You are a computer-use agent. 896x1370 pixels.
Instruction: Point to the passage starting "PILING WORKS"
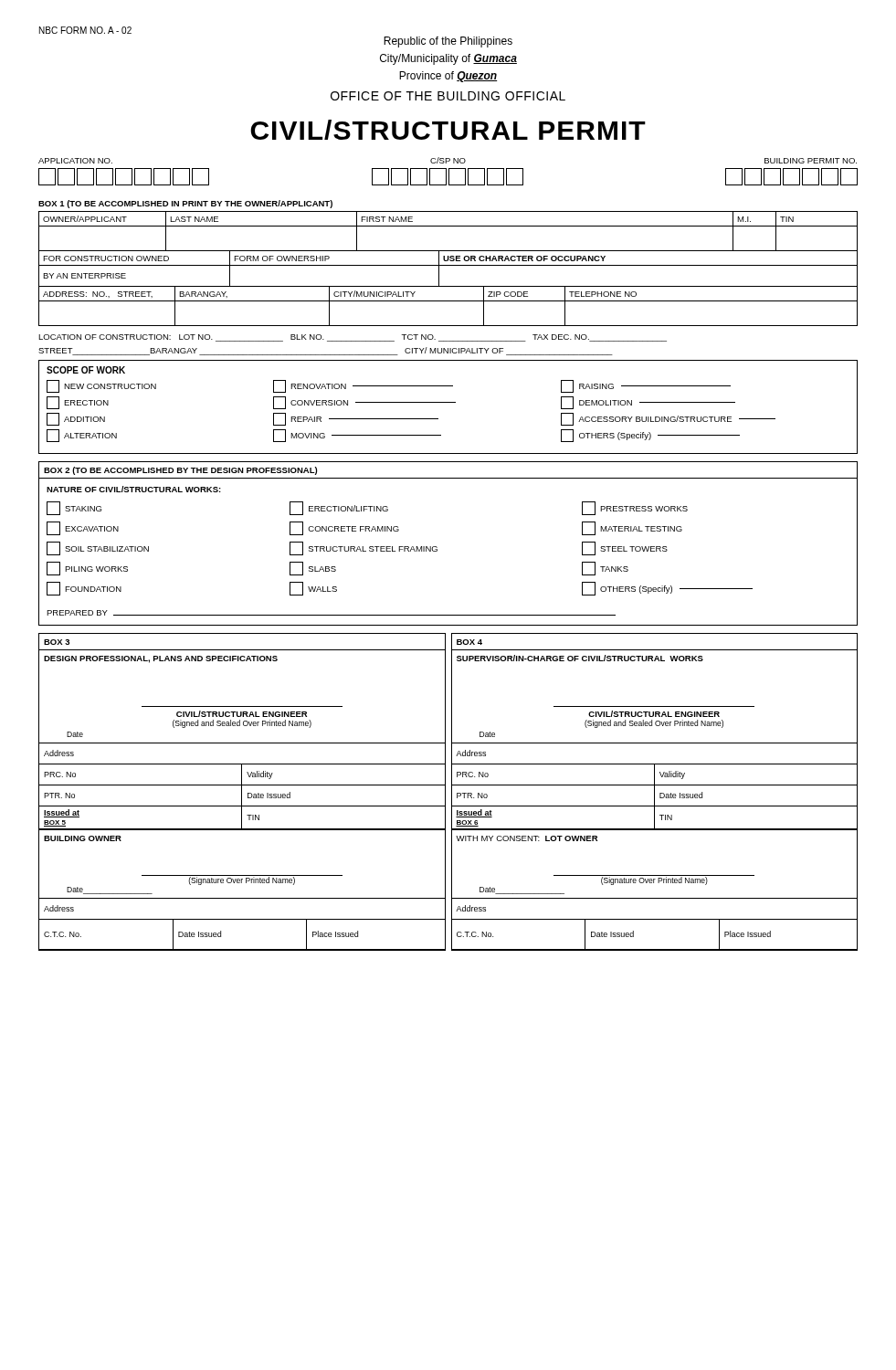pos(88,569)
